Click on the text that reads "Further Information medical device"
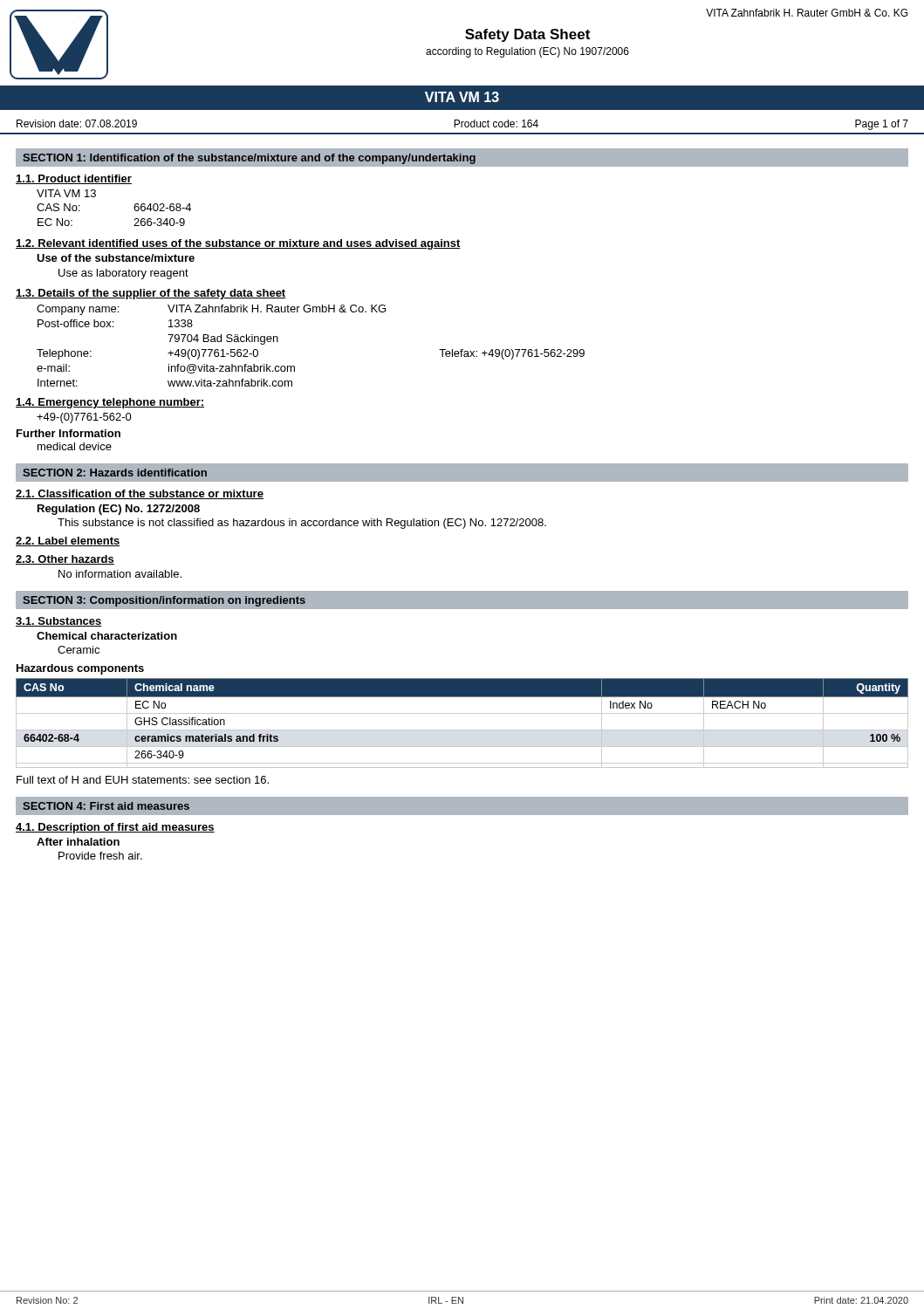924x1309 pixels. coord(68,440)
